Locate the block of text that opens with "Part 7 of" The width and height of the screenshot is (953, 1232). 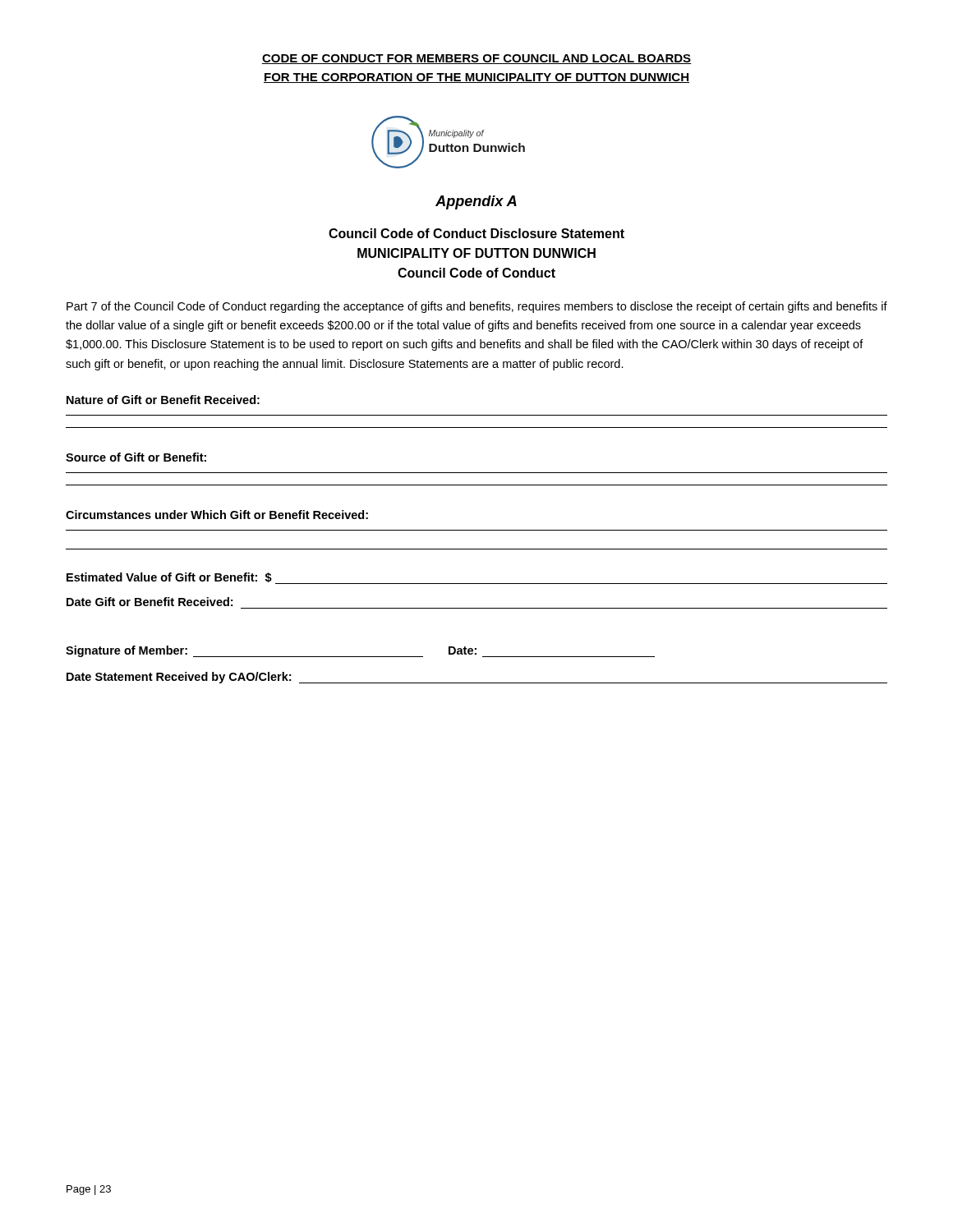tap(476, 335)
